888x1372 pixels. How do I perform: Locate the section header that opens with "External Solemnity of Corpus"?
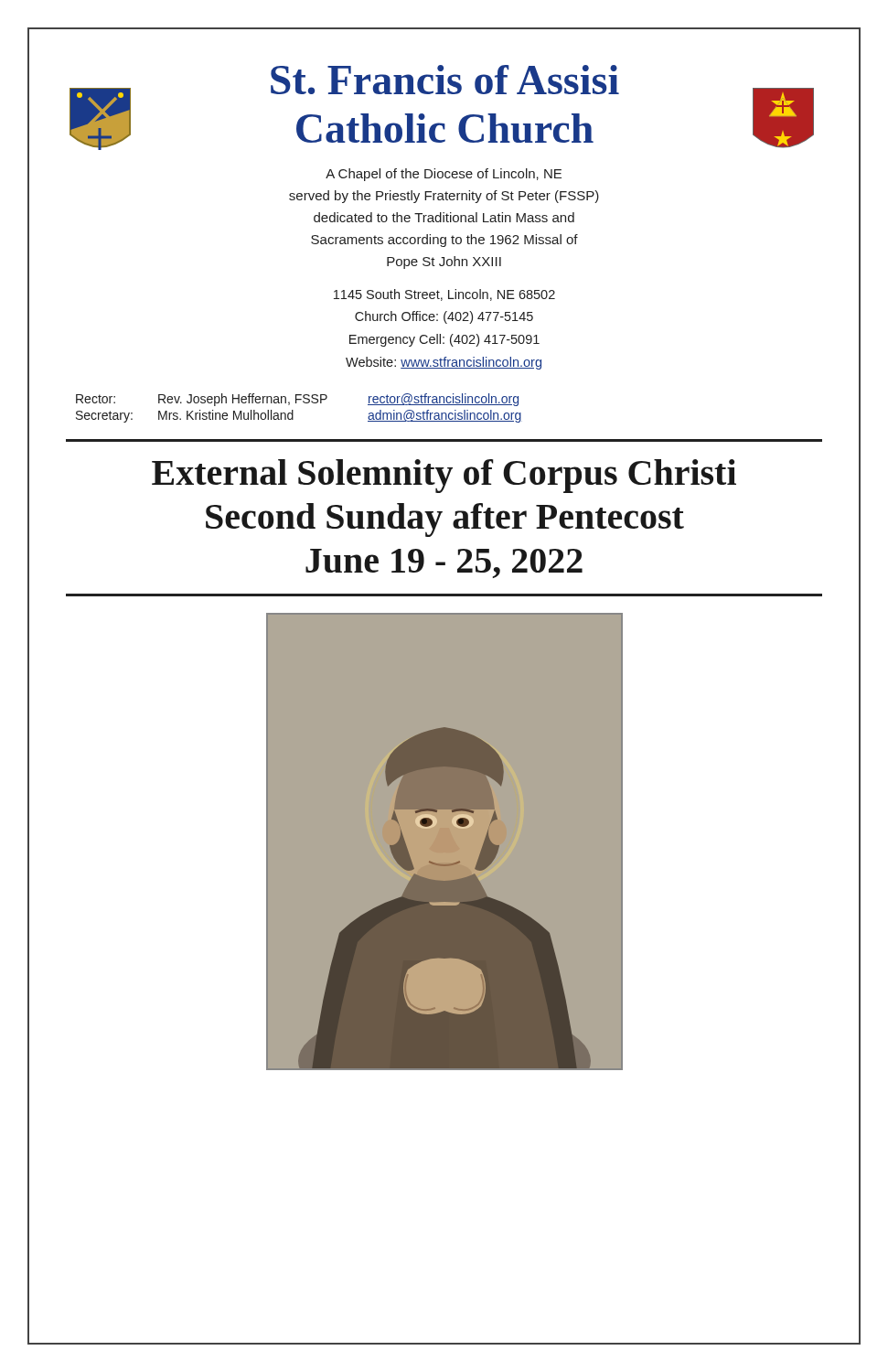(x=444, y=517)
